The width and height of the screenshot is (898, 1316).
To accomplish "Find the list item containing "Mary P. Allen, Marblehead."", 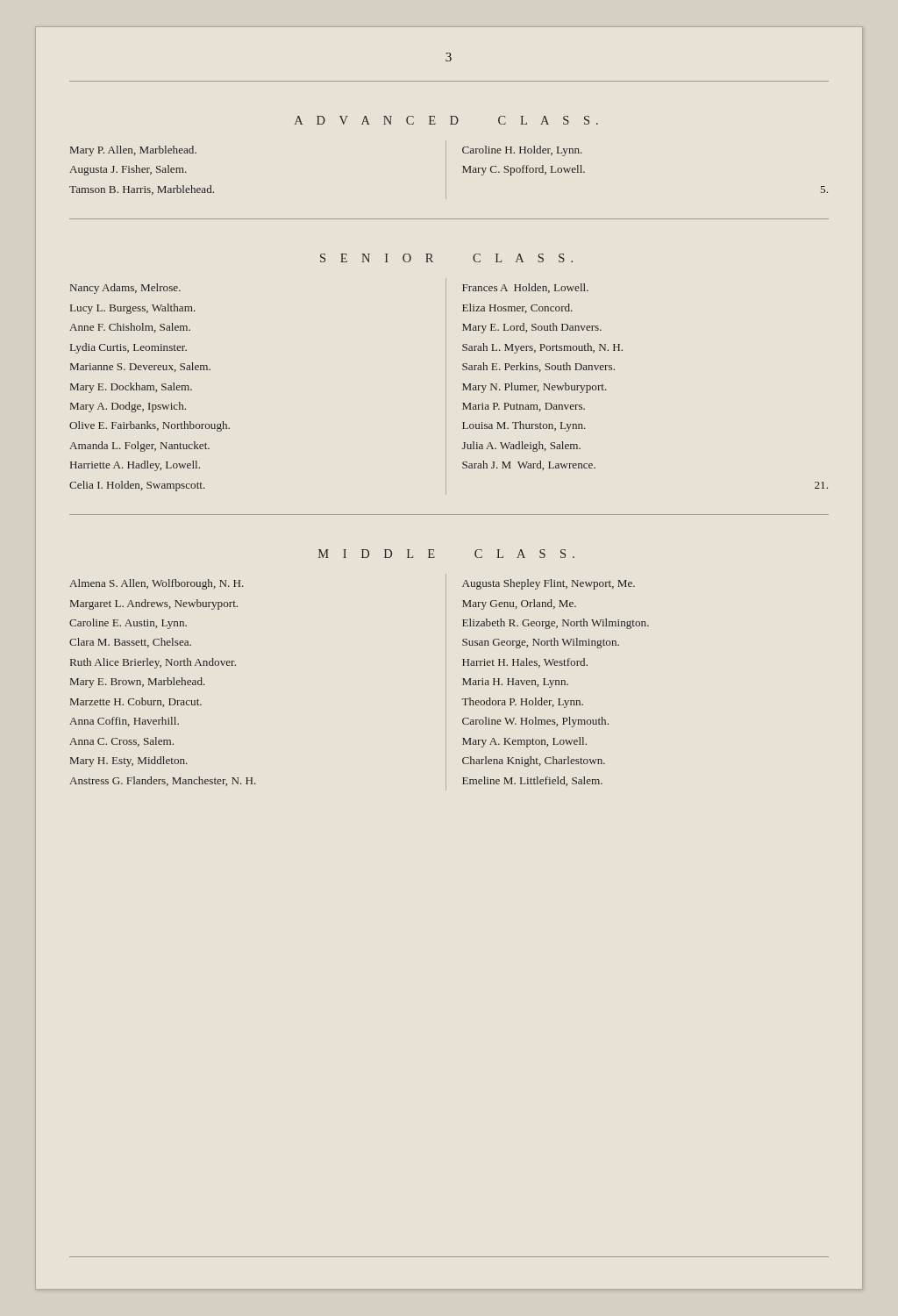I will [x=133, y=150].
